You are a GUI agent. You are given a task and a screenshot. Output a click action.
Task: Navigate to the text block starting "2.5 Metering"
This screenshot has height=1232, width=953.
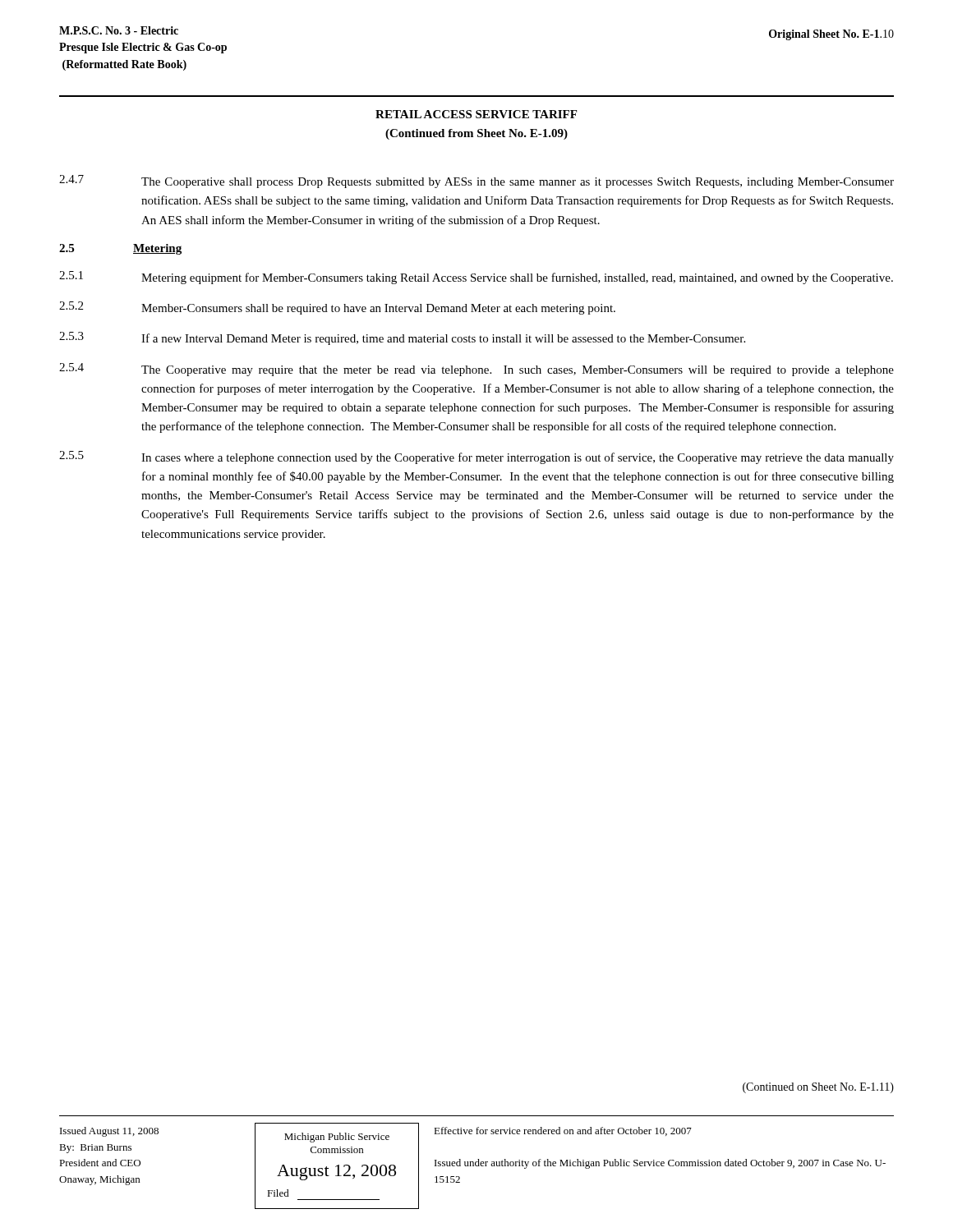coord(62,249)
